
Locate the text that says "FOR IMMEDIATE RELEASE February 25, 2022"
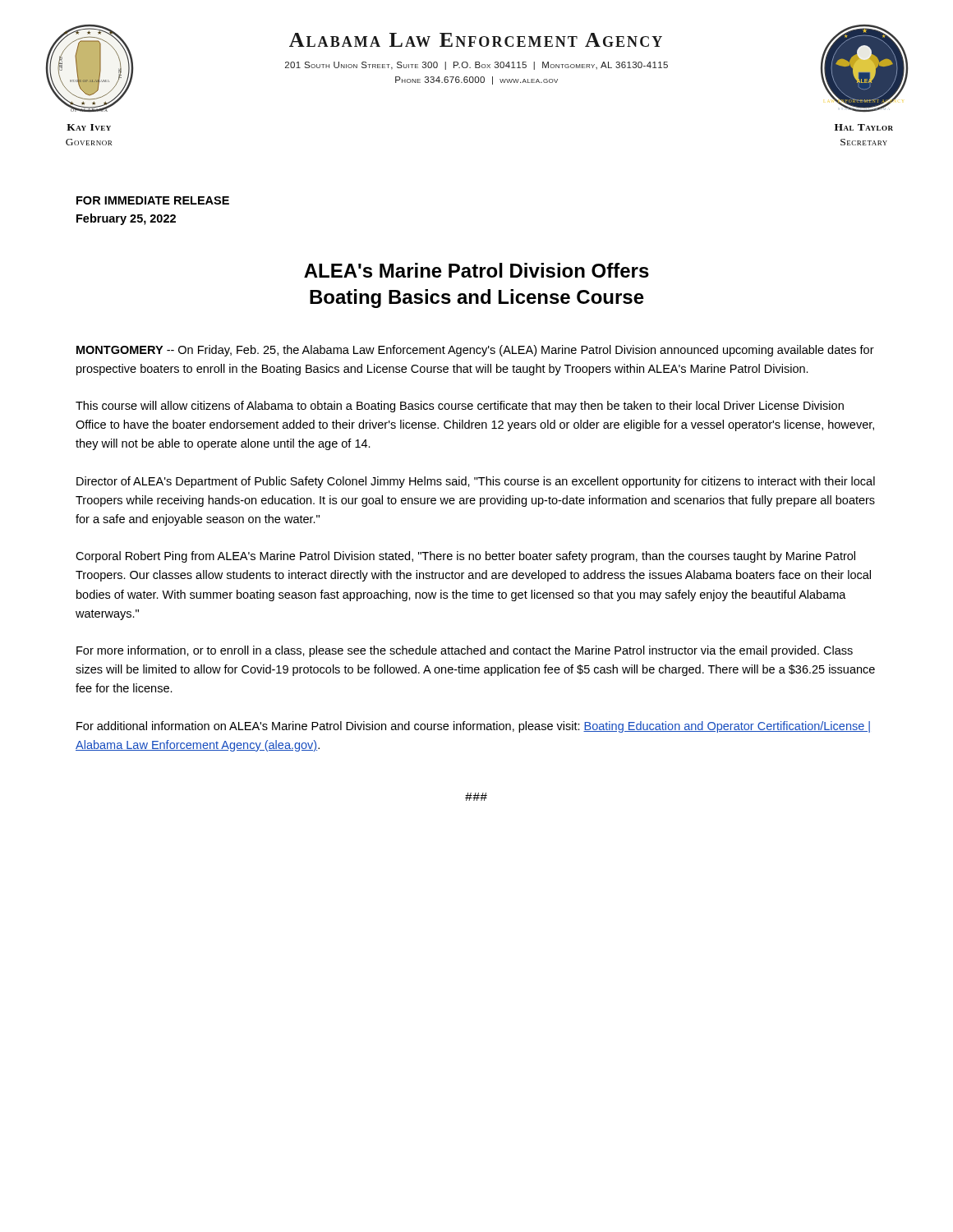coord(153,210)
